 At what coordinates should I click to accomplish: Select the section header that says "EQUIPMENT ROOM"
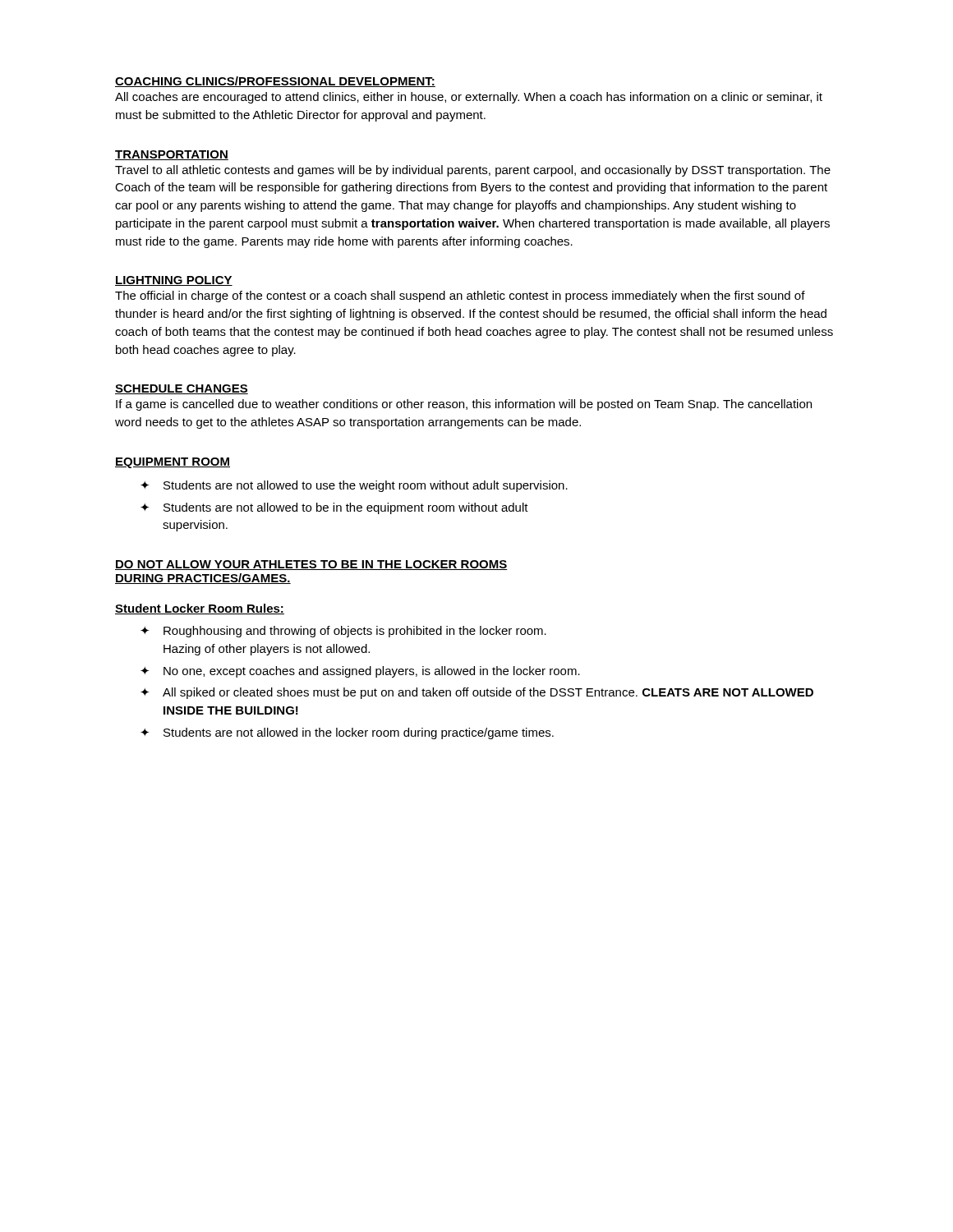[173, 461]
